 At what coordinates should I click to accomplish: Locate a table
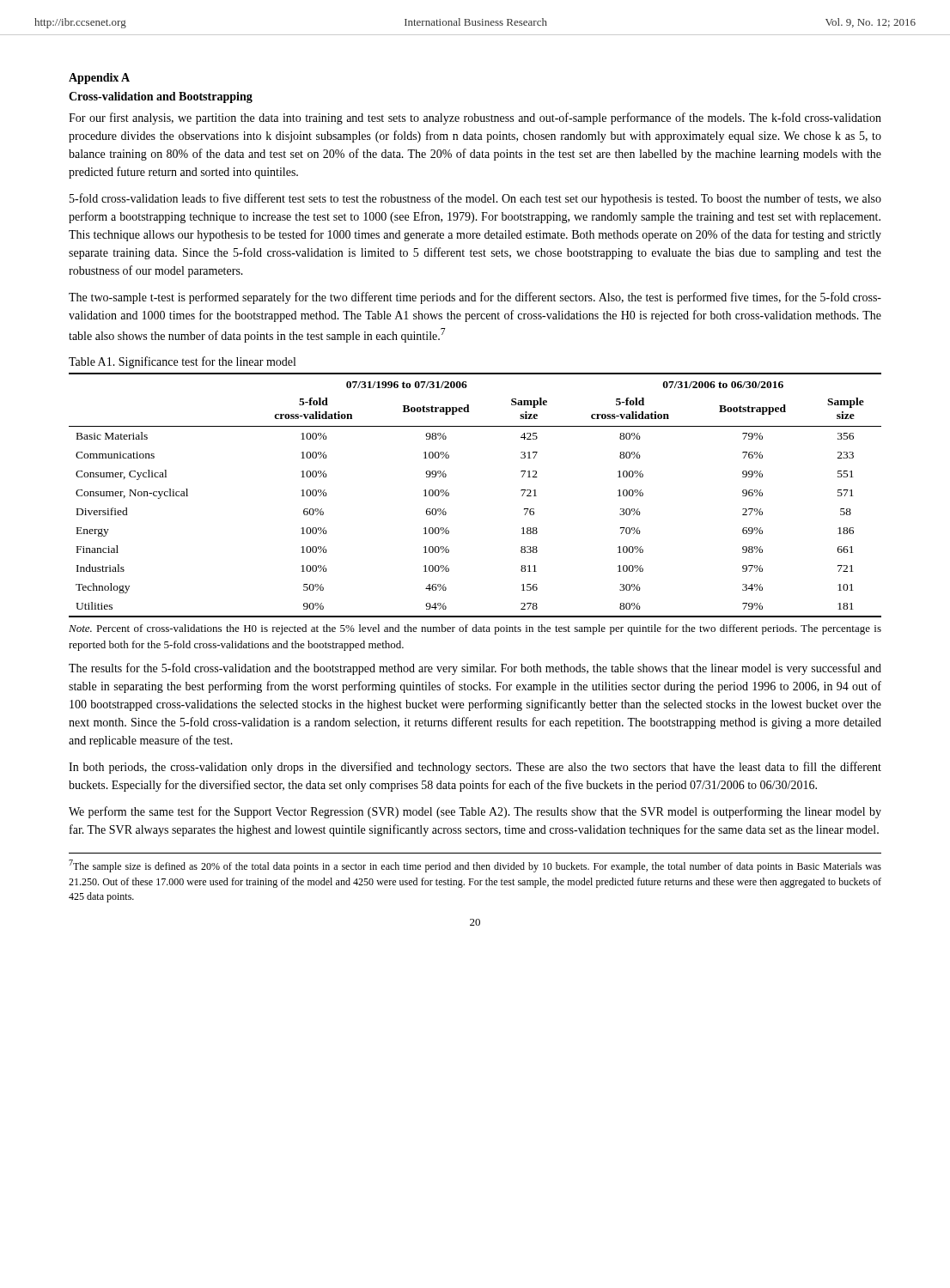[475, 495]
